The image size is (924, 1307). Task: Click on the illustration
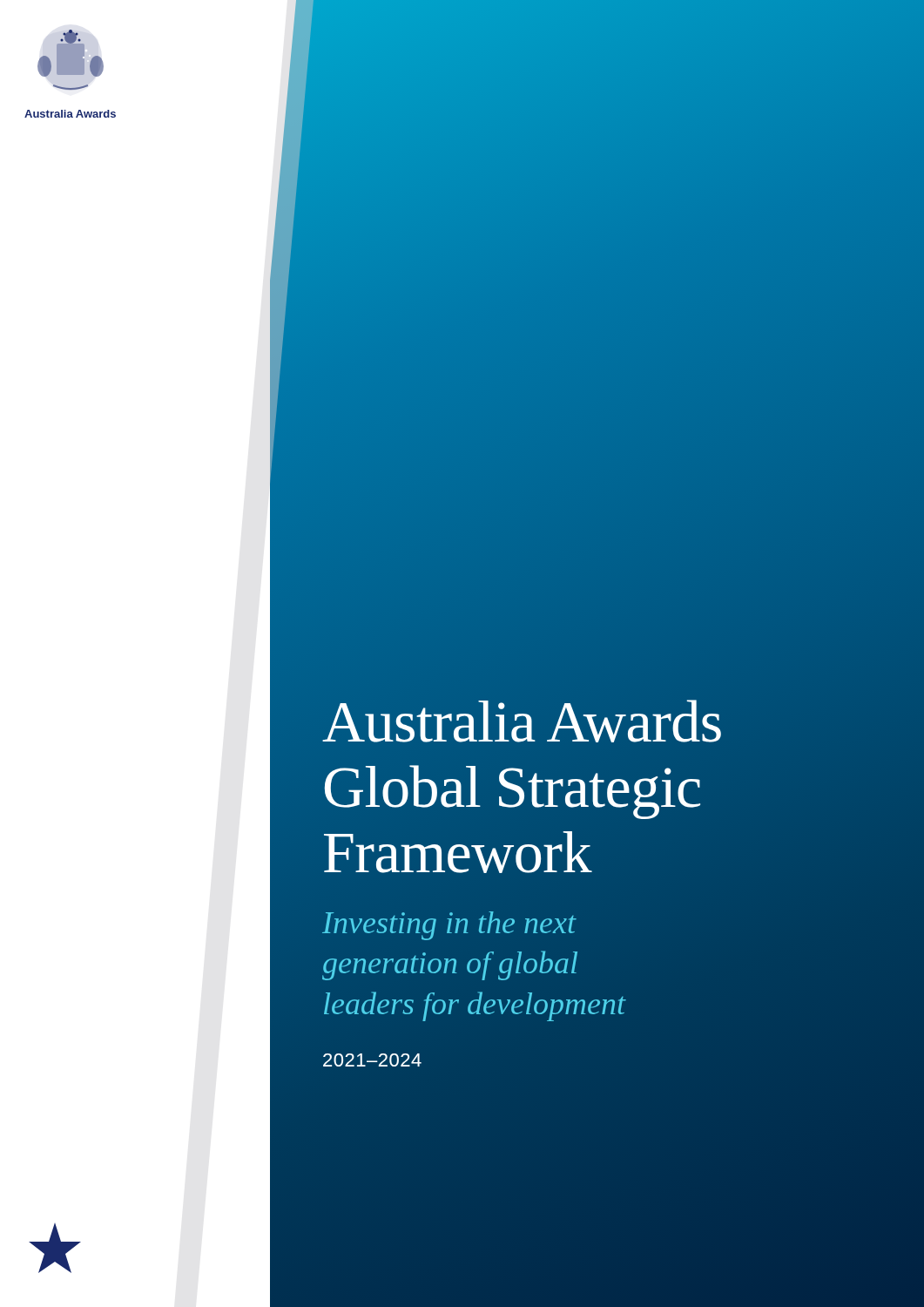point(55,1250)
